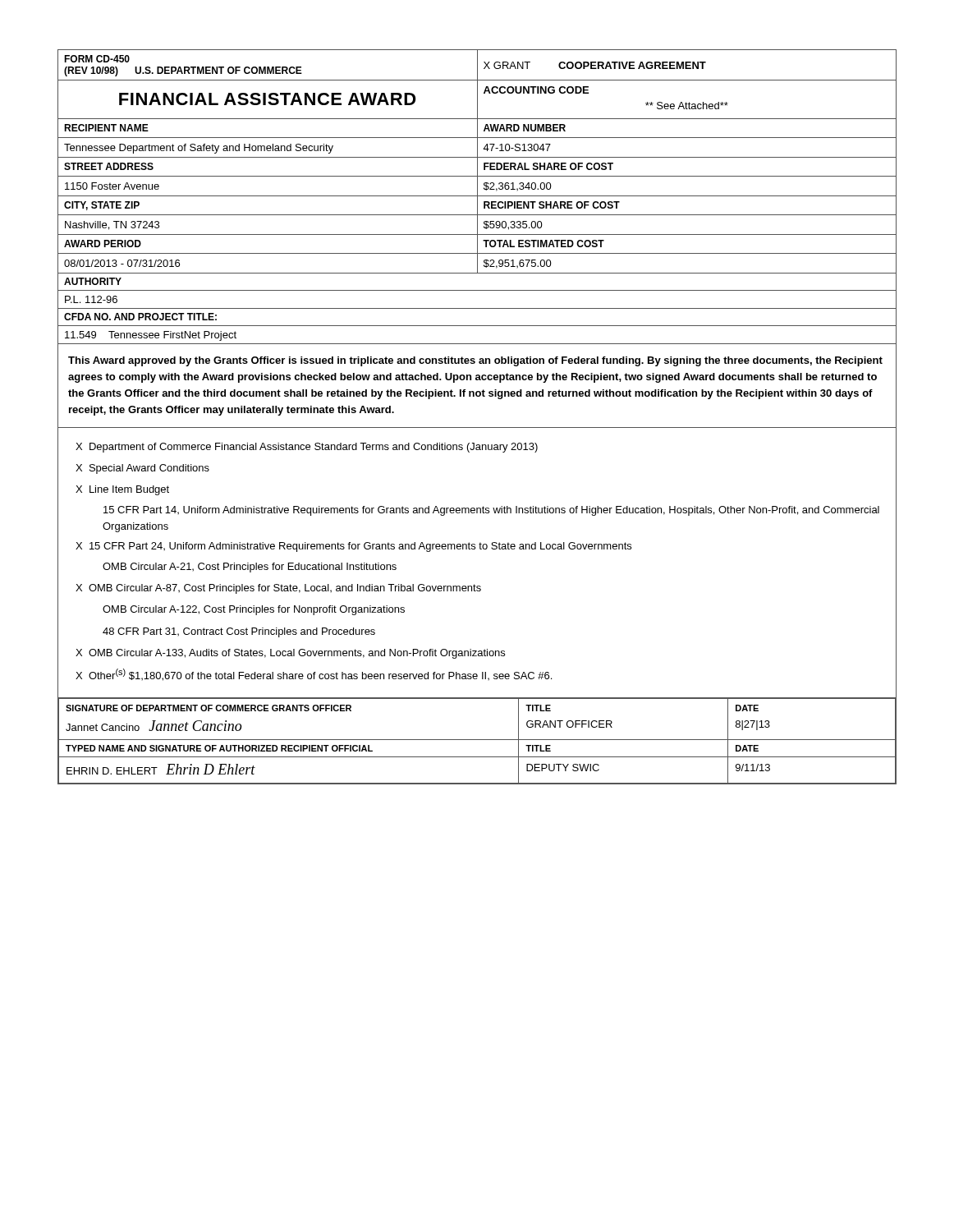Viewport: 954px width, 1232px height.
Task: Find the text starting "This Award approved by the Grants Officer"
Action: click(x=475, y=385)
